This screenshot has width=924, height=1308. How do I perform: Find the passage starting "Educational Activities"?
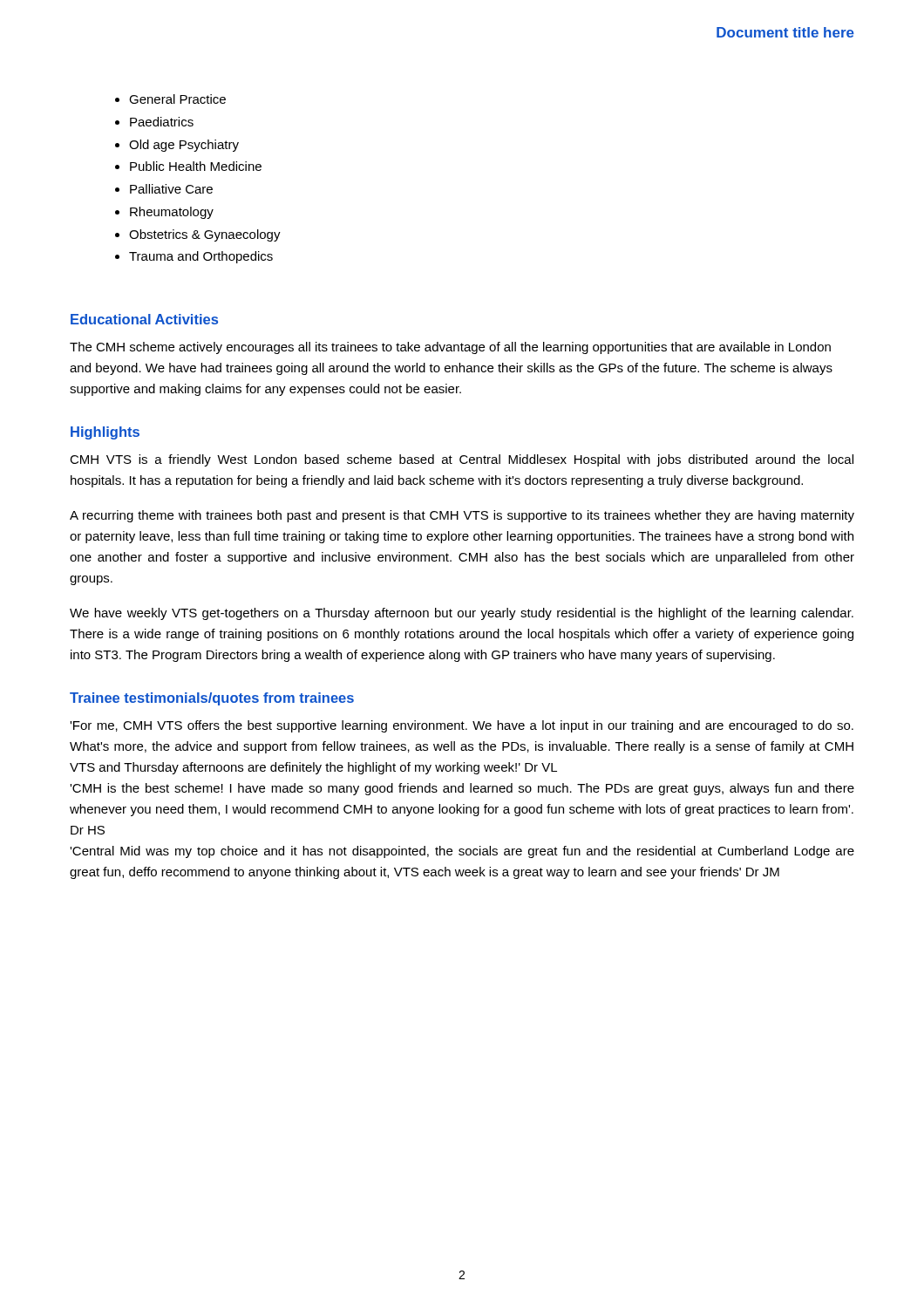144,319
